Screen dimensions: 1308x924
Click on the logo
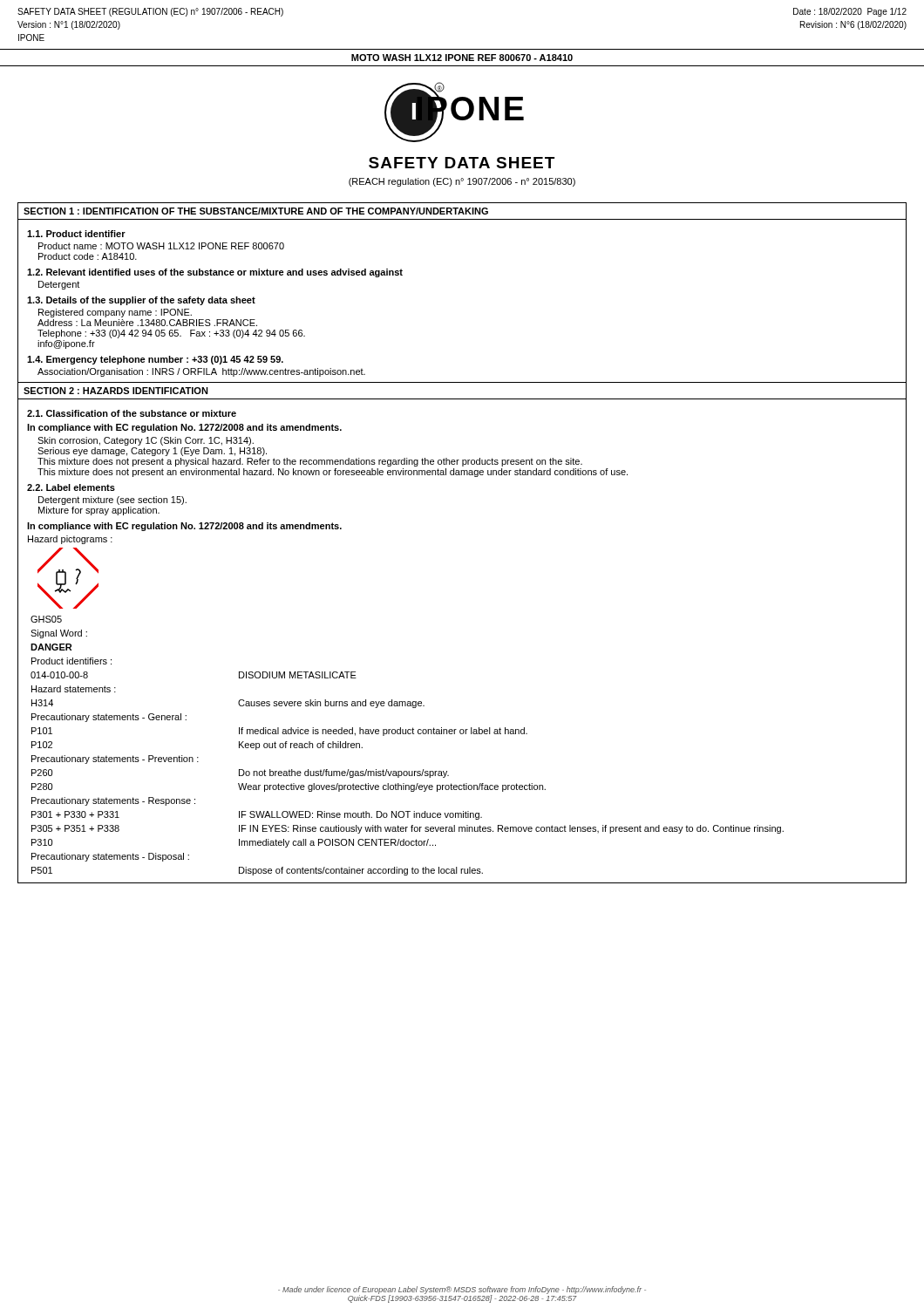[x=462, y=112]
